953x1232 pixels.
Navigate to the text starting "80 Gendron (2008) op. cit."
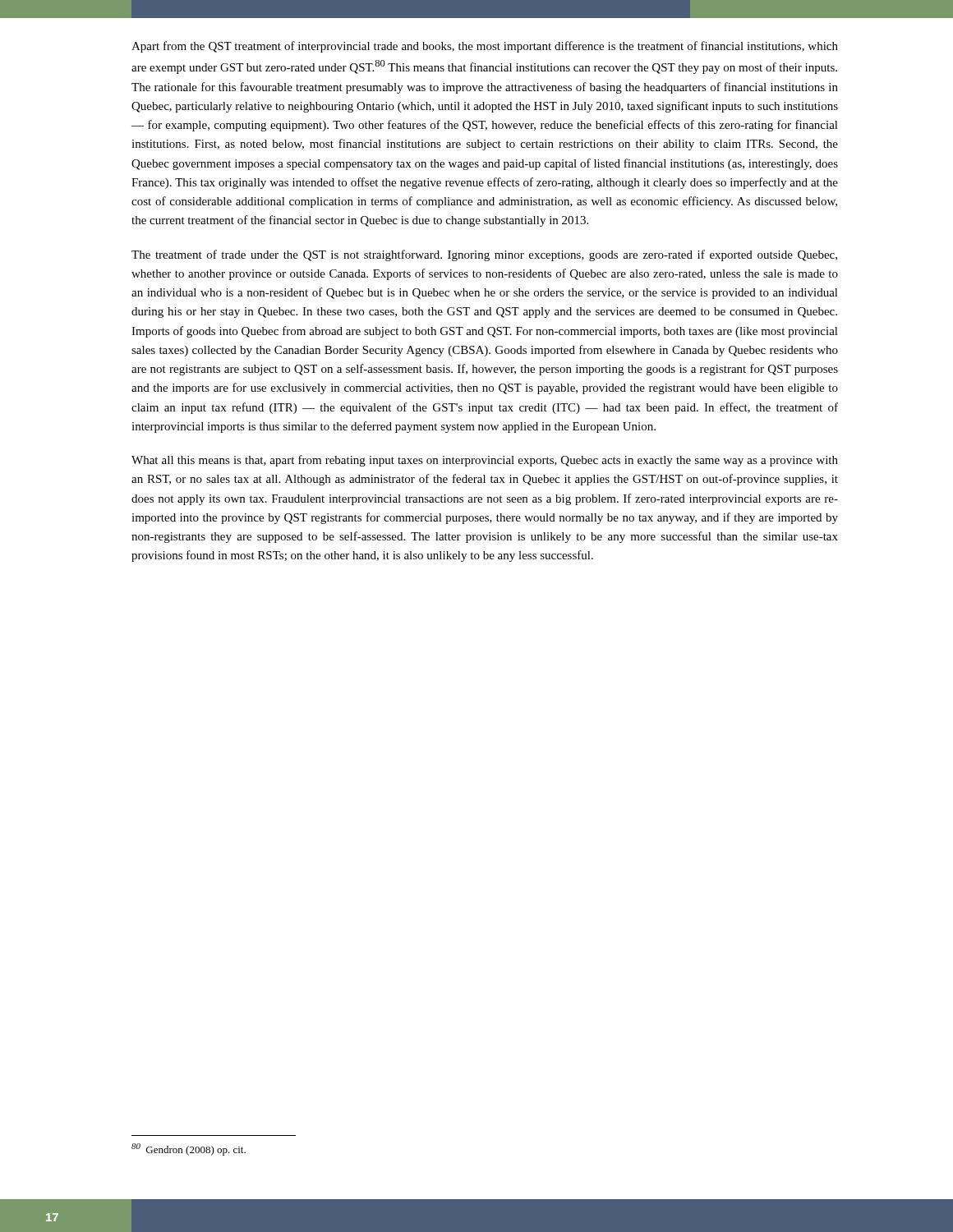click(x=189, y=1149)
